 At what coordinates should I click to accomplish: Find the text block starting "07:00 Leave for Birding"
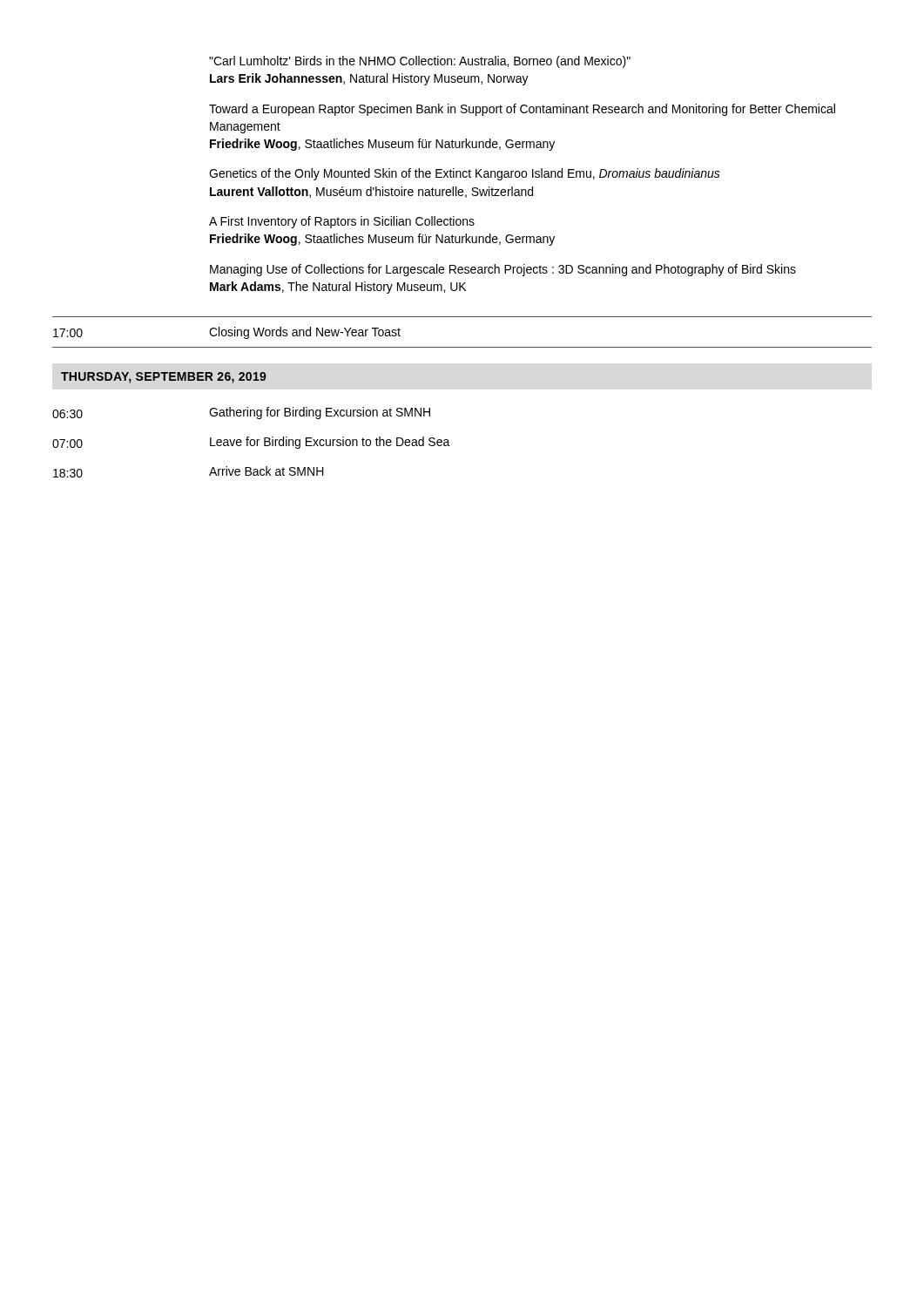[x=251, y=443]
